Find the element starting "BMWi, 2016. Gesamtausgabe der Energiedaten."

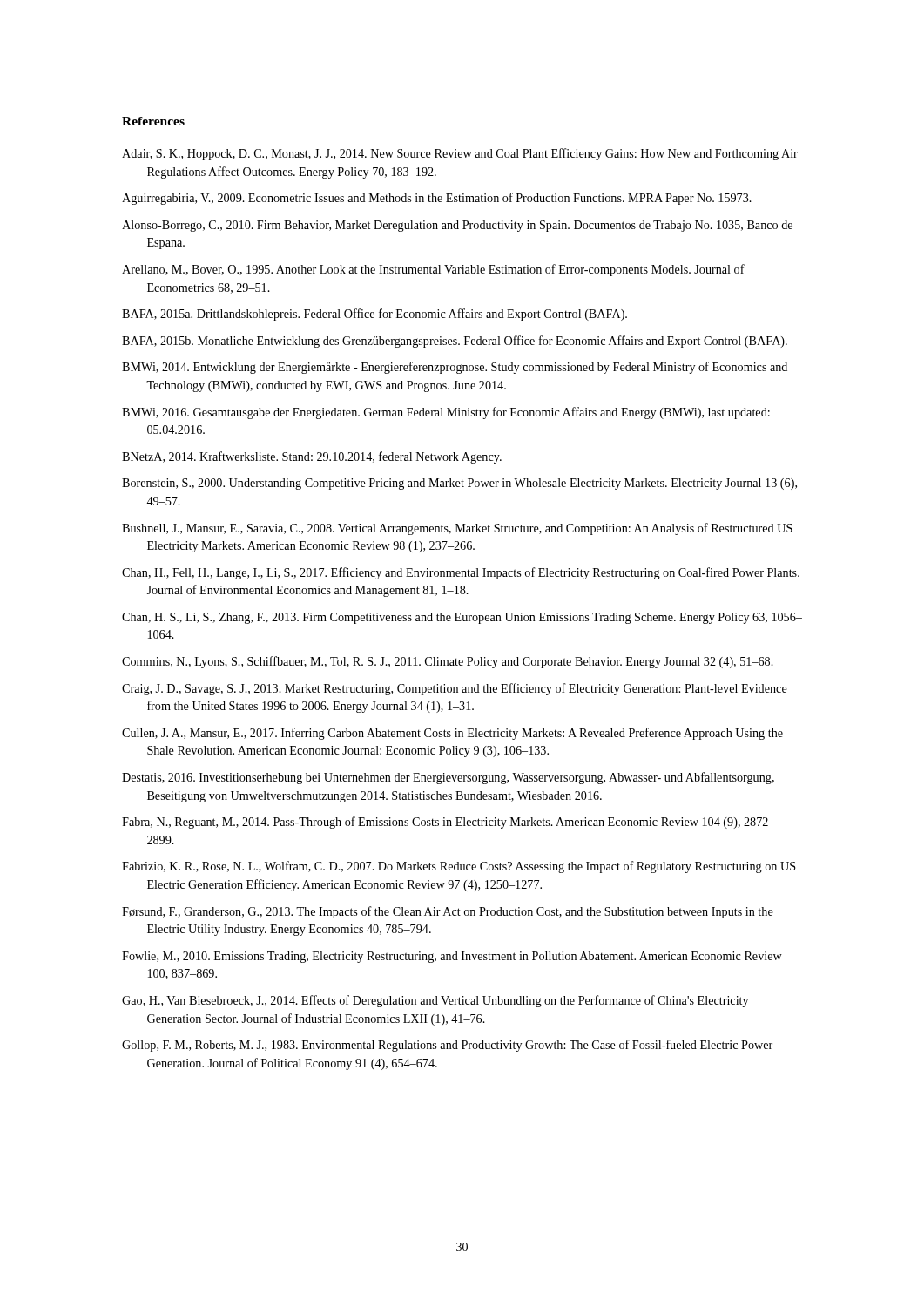446,421
